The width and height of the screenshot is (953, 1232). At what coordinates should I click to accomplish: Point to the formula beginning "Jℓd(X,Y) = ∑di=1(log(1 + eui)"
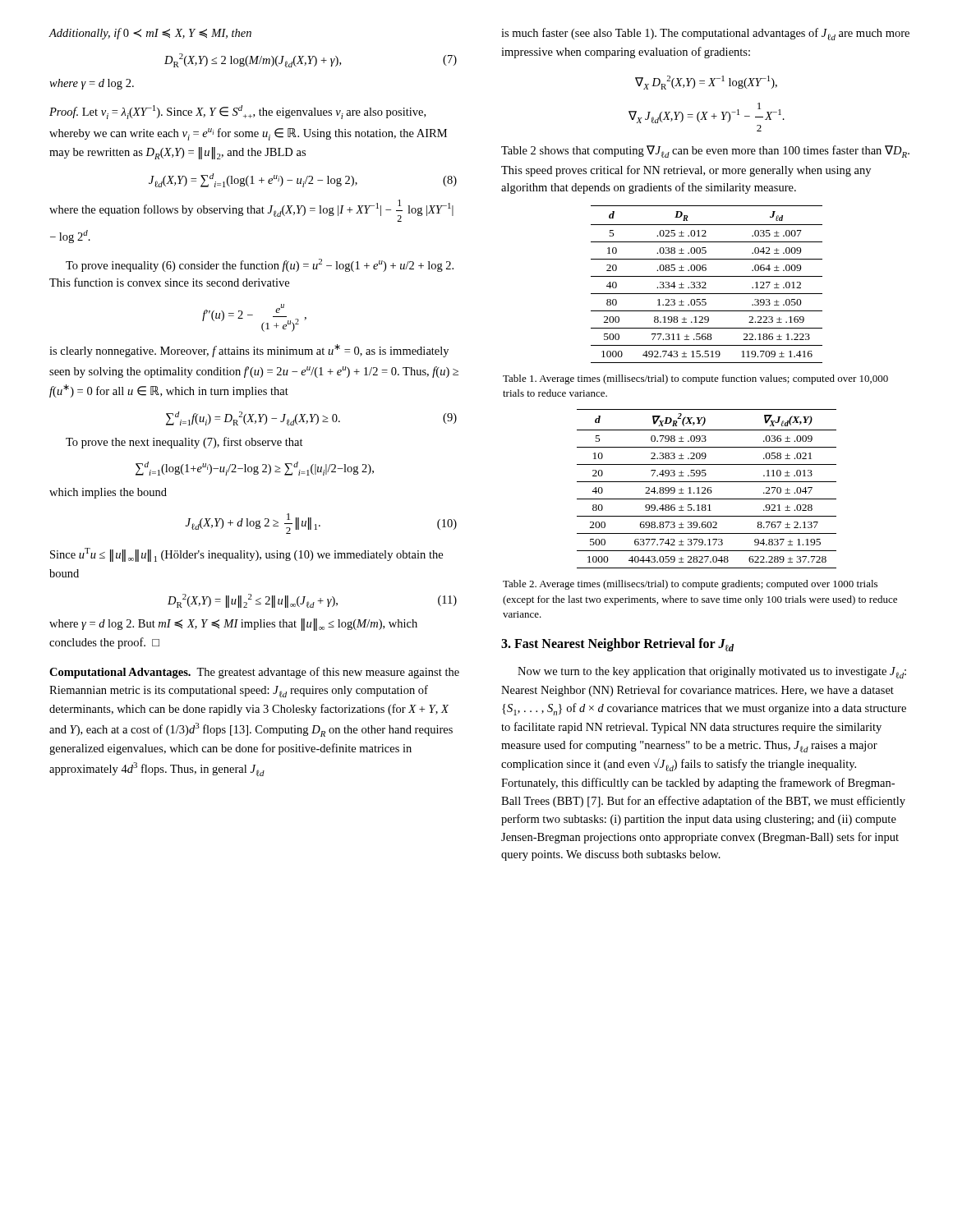point(304,180)
